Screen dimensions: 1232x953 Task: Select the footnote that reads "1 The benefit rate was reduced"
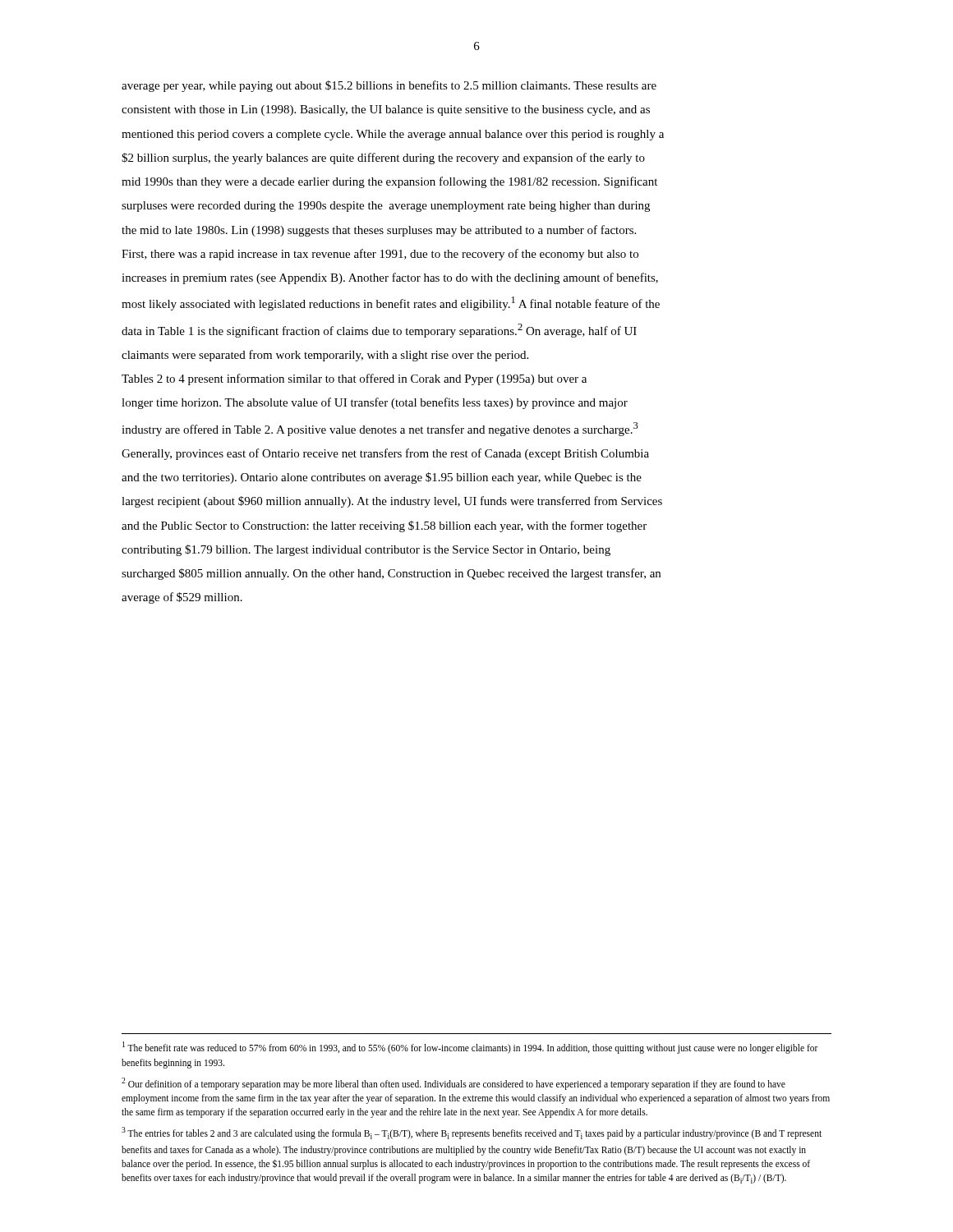[470, 1054]
